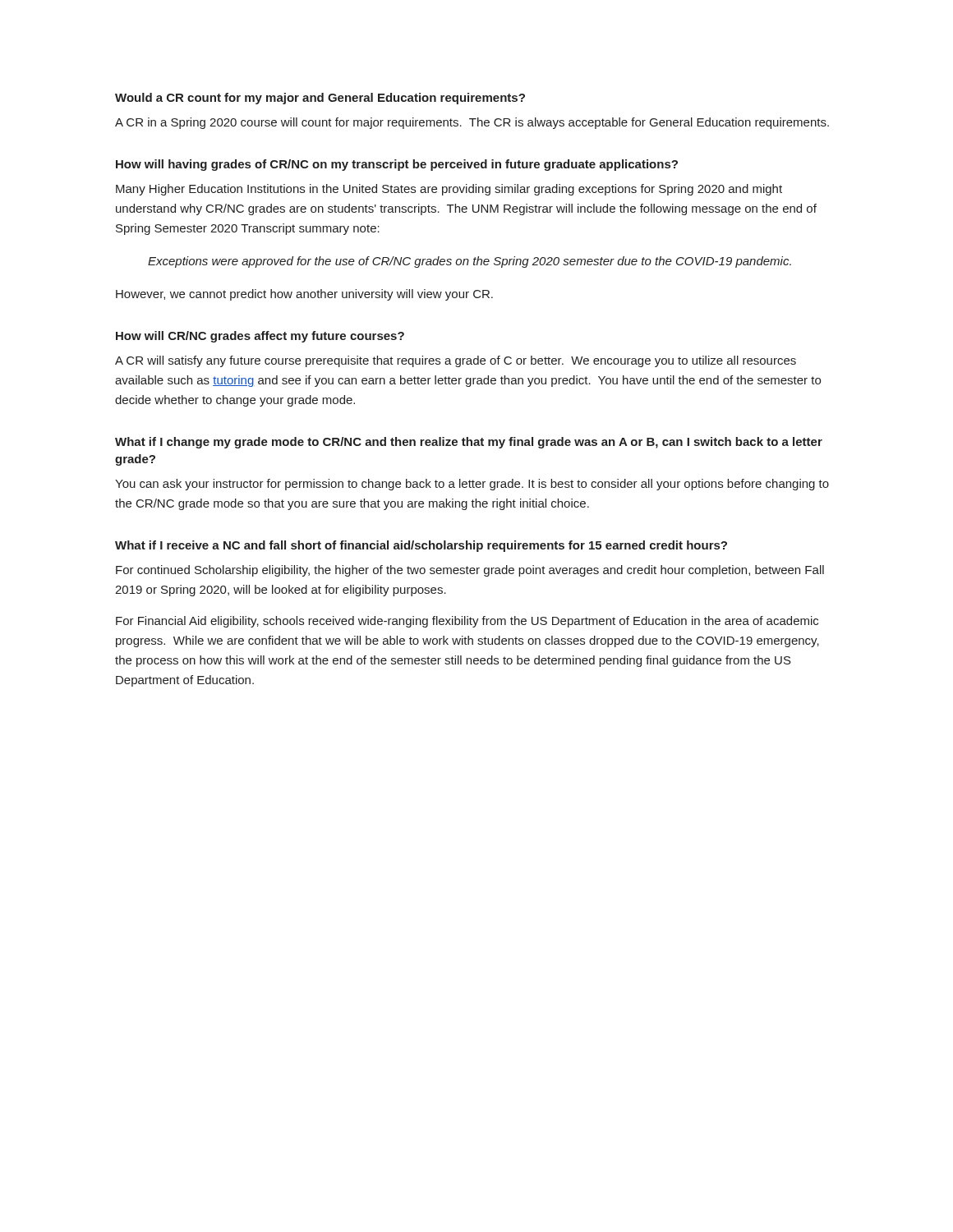
Task: Find the section header on this page that starts "How will having grades of CR/NC on my"
Action: [397, 164]
